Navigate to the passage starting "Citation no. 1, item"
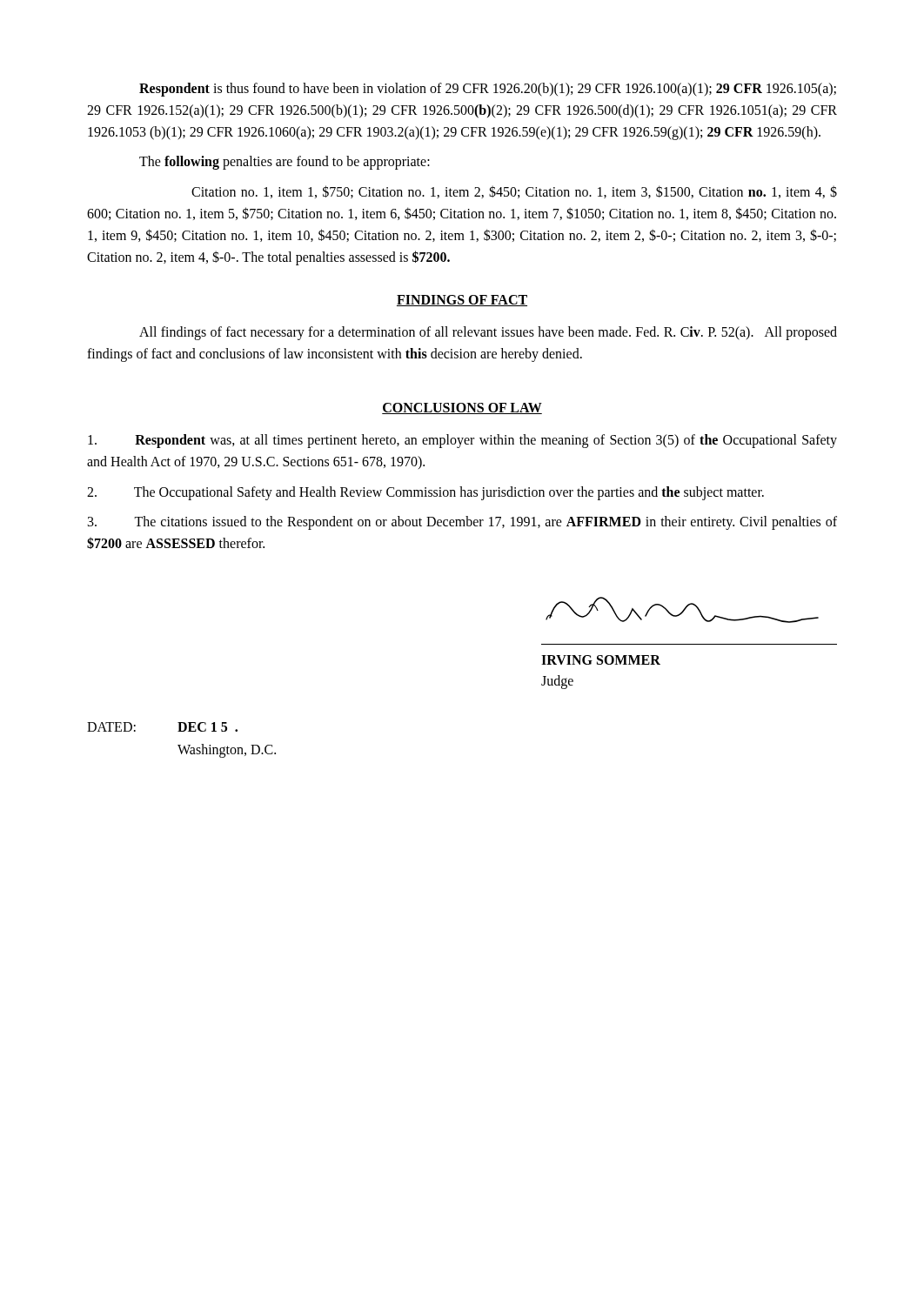The width and height of the screenshot is (924, 1305). (462, 224)
